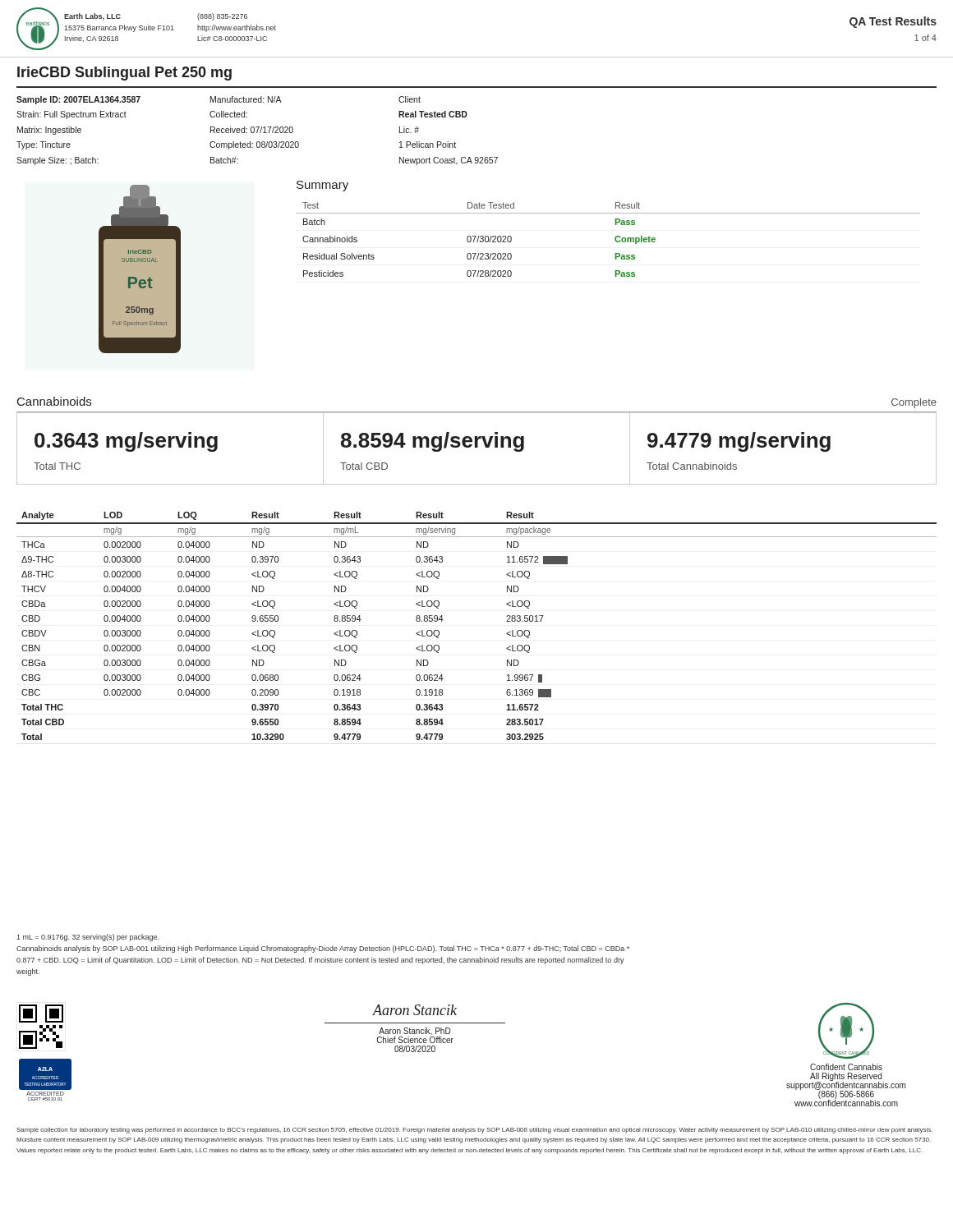Locate the passage starting "8594 mg/serving Total CBD"

tap(476, 450)
